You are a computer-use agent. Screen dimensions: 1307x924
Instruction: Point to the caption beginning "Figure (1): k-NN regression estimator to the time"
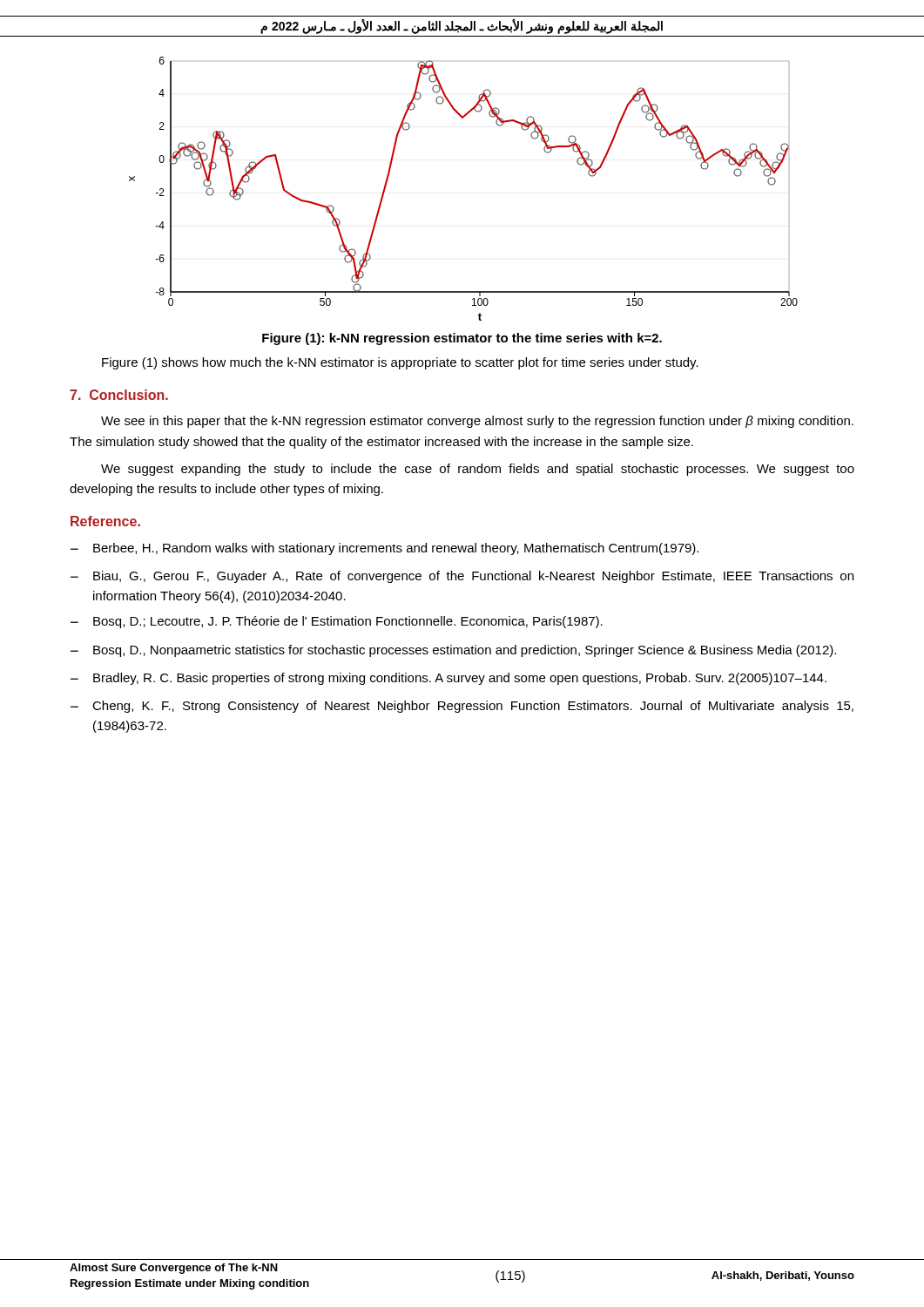[x=462, y=338]
